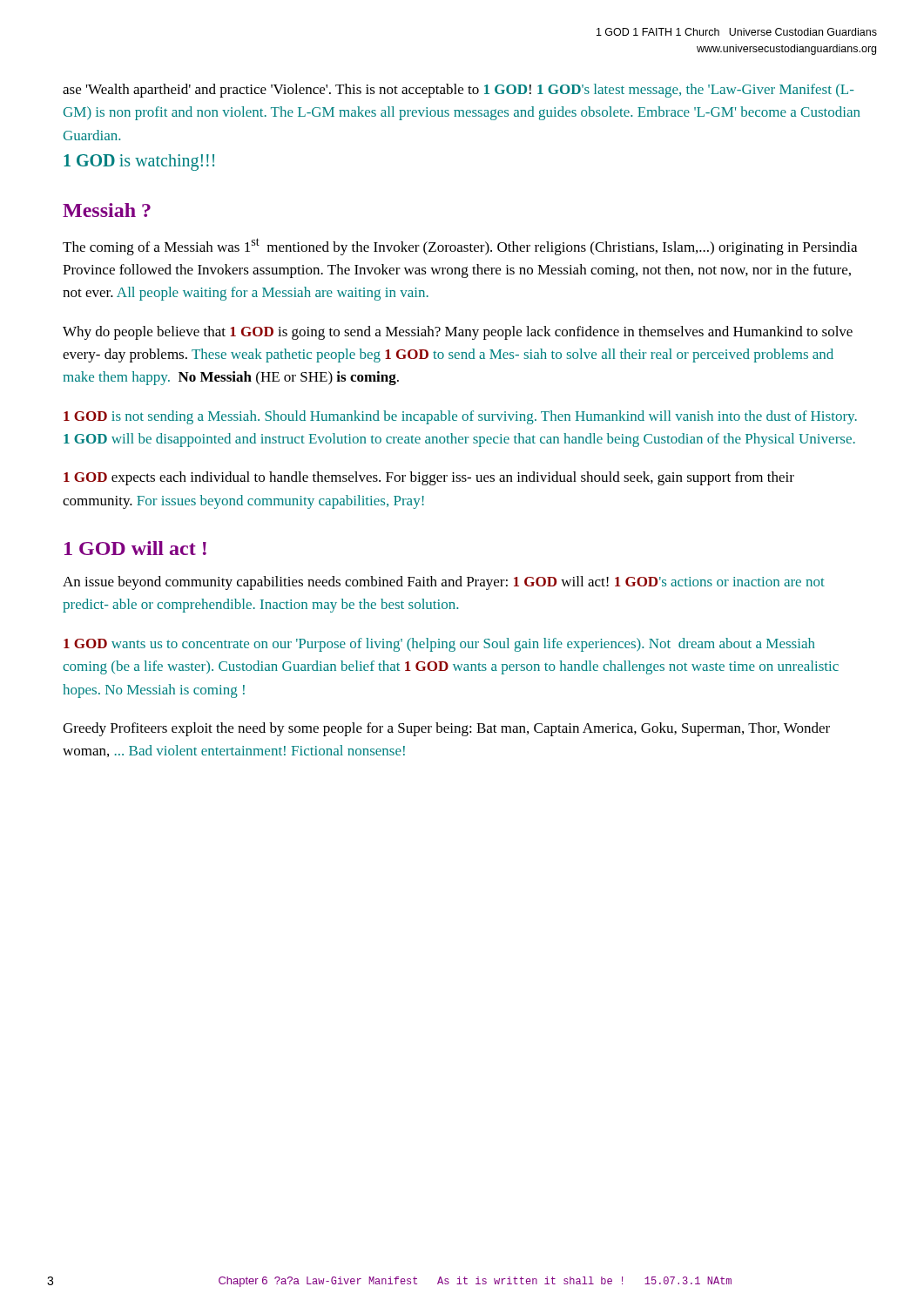This screenshot has height=1307, width=924.
Task: Locate the passage starting "1 GOD will act !"
Action: tap(135, 548)
